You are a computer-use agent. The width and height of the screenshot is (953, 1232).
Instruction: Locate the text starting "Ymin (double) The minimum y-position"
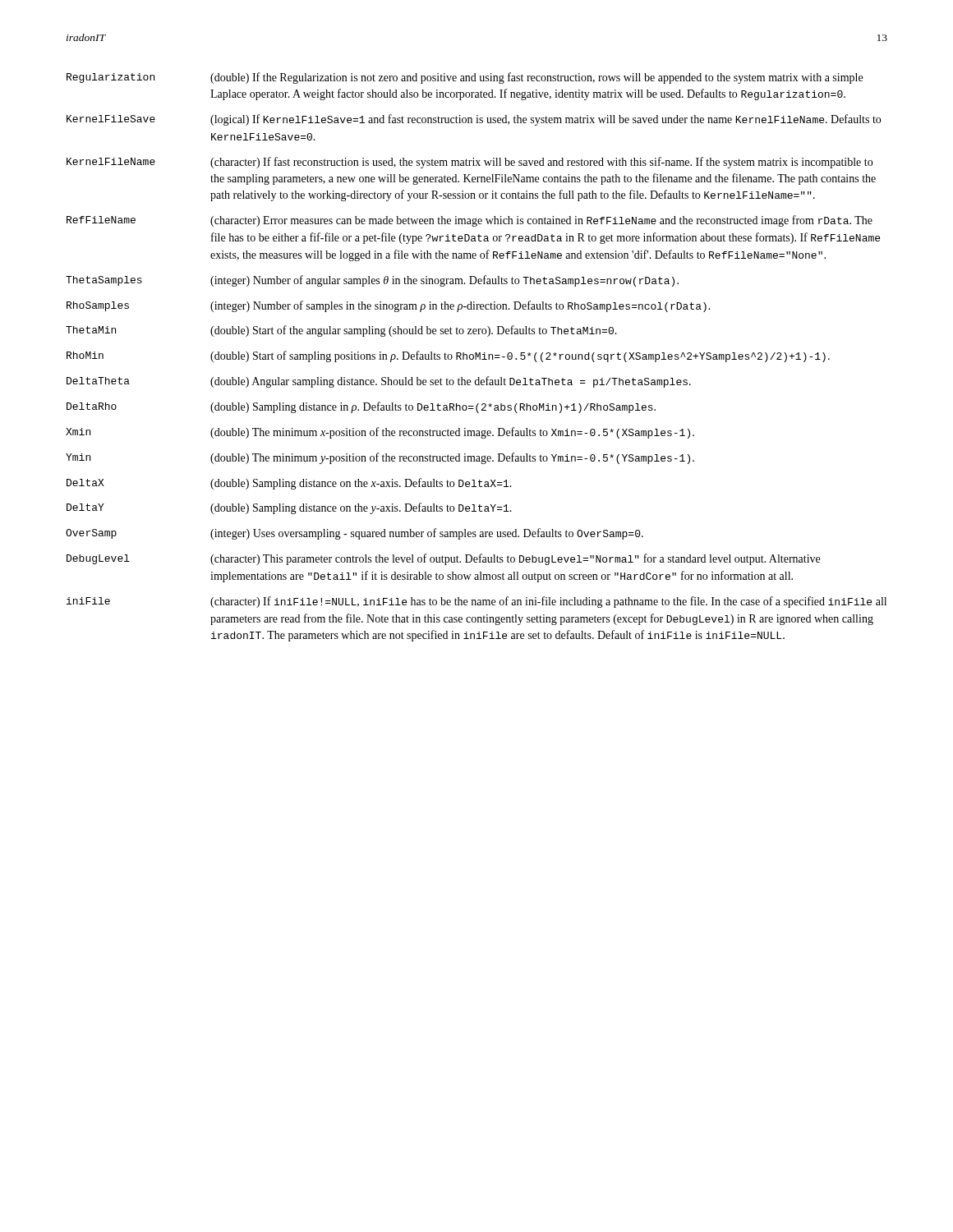tap(476, 458)
